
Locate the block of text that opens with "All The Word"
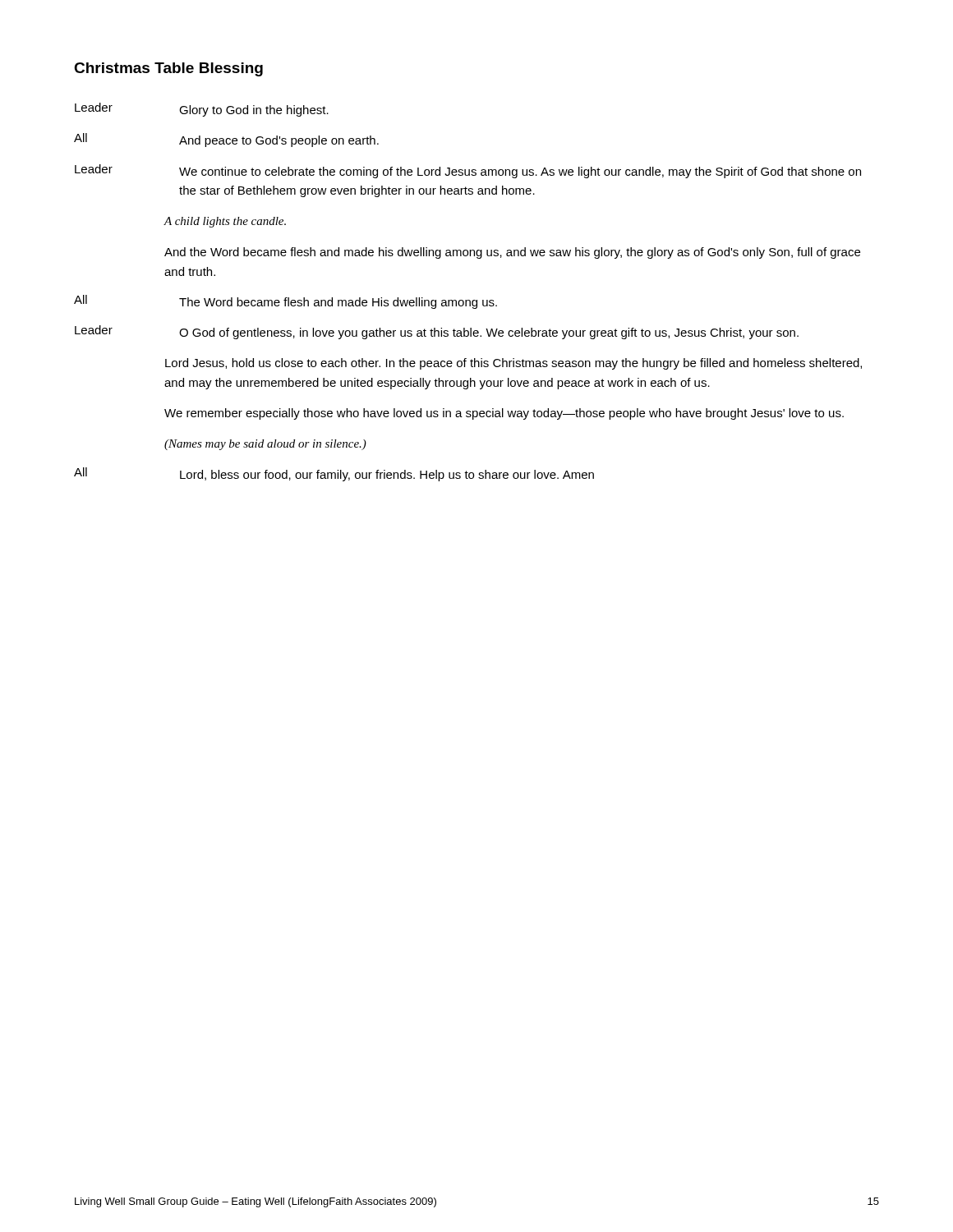(476, 302)
